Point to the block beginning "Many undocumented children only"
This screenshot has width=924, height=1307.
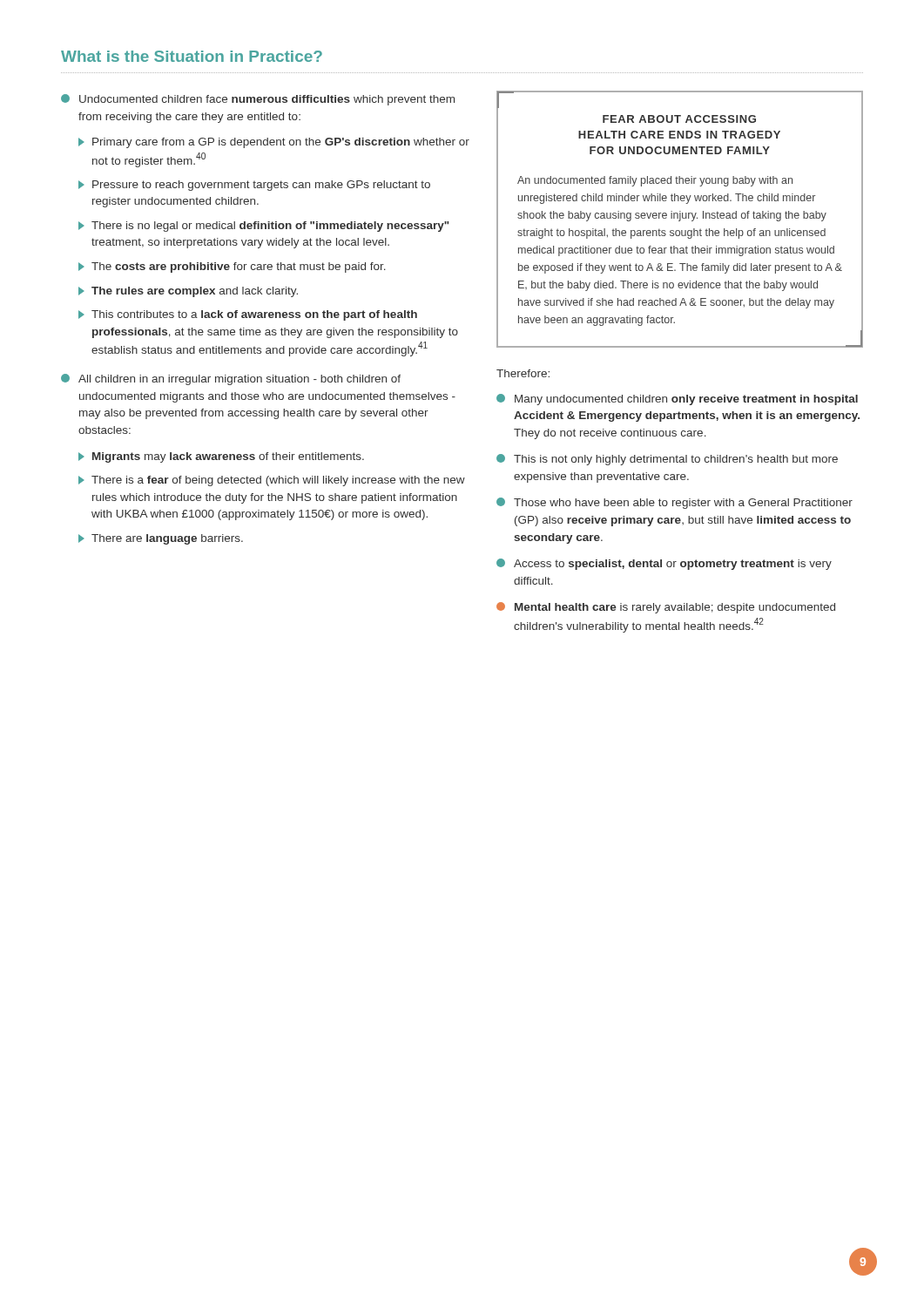point(680,416)
